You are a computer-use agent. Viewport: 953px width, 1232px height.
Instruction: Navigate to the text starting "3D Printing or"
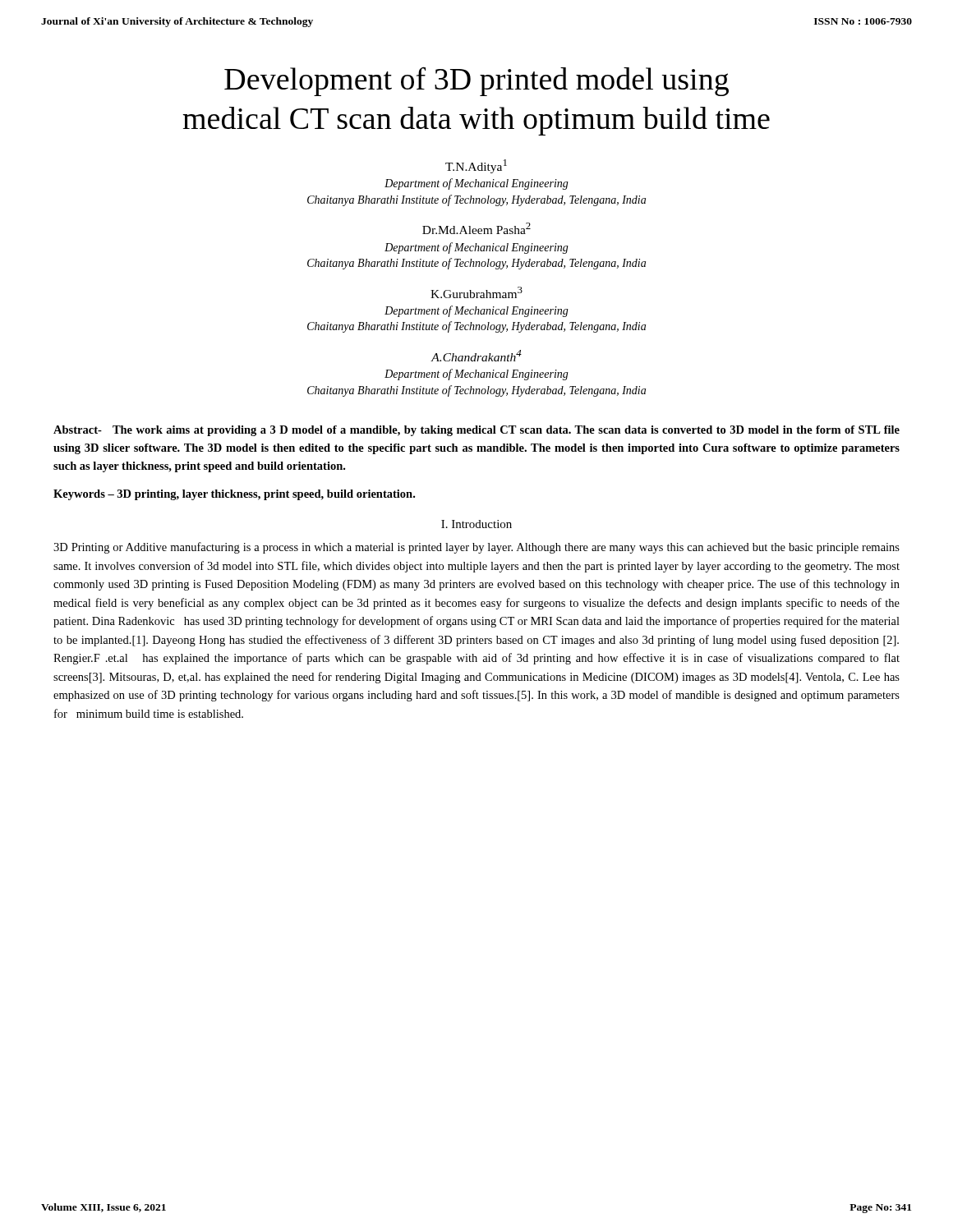tap(476, 630)
